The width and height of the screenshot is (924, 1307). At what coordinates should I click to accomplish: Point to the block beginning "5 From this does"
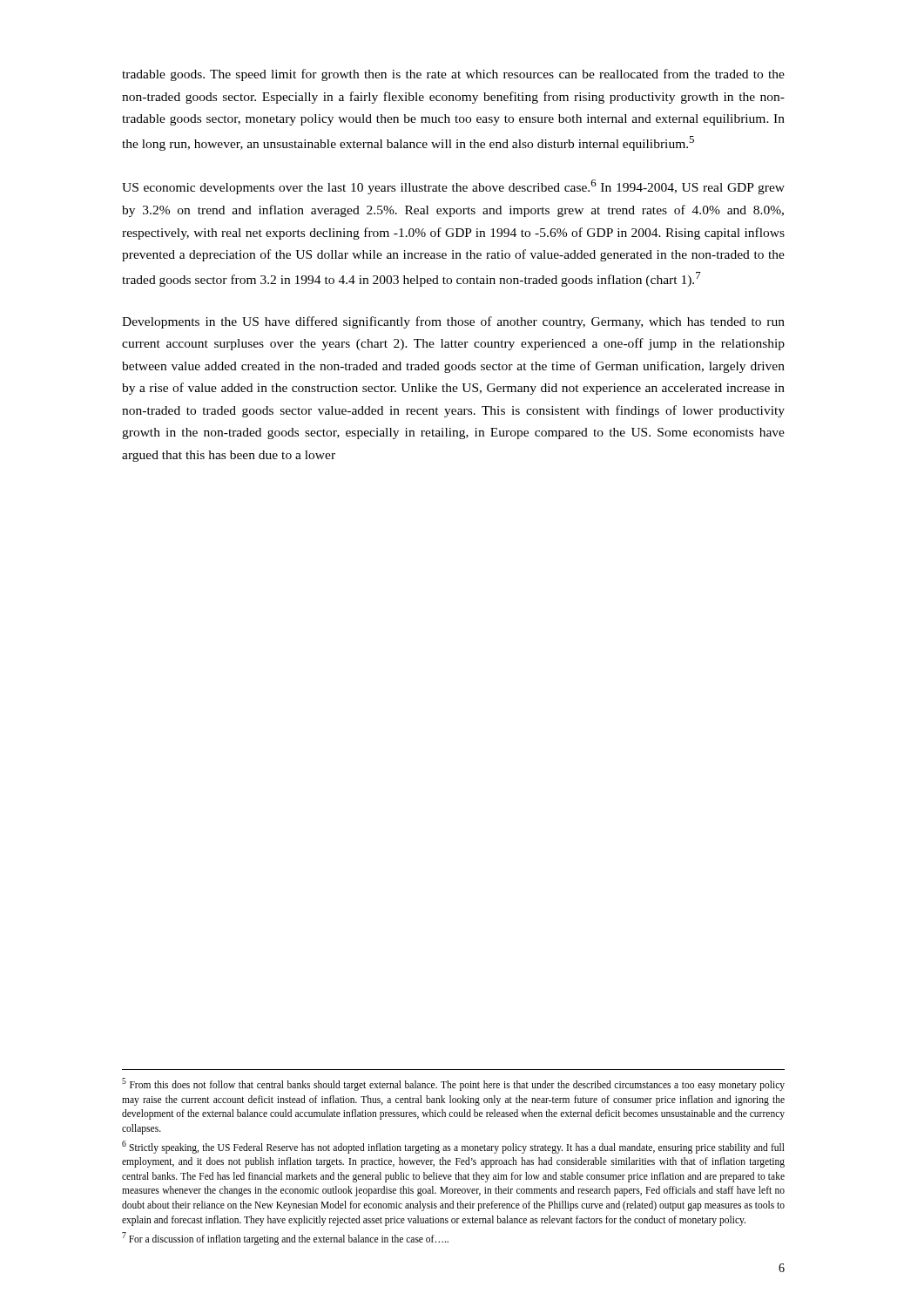point(453,1161)
